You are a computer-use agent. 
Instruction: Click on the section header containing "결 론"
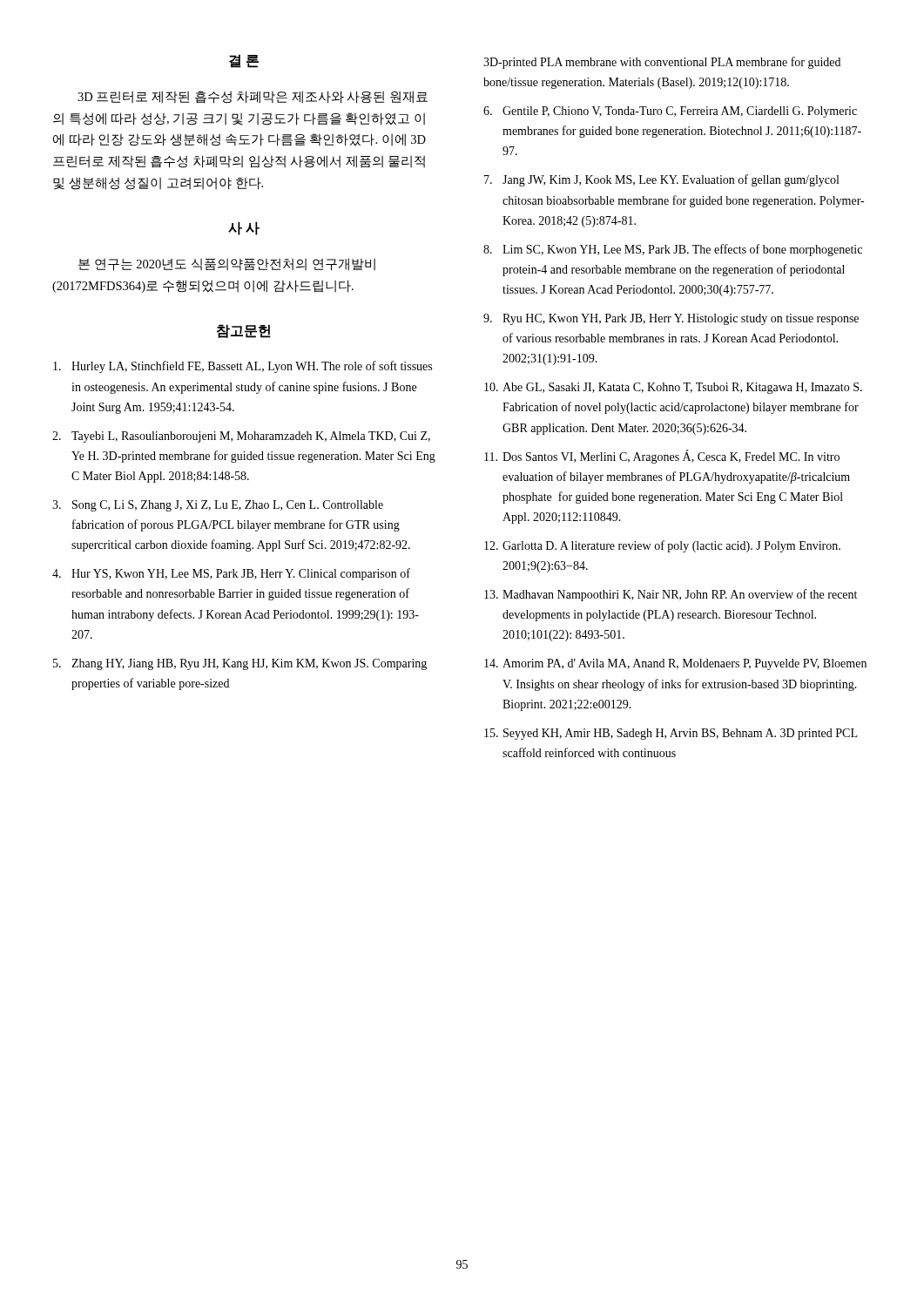coord(244,61)
